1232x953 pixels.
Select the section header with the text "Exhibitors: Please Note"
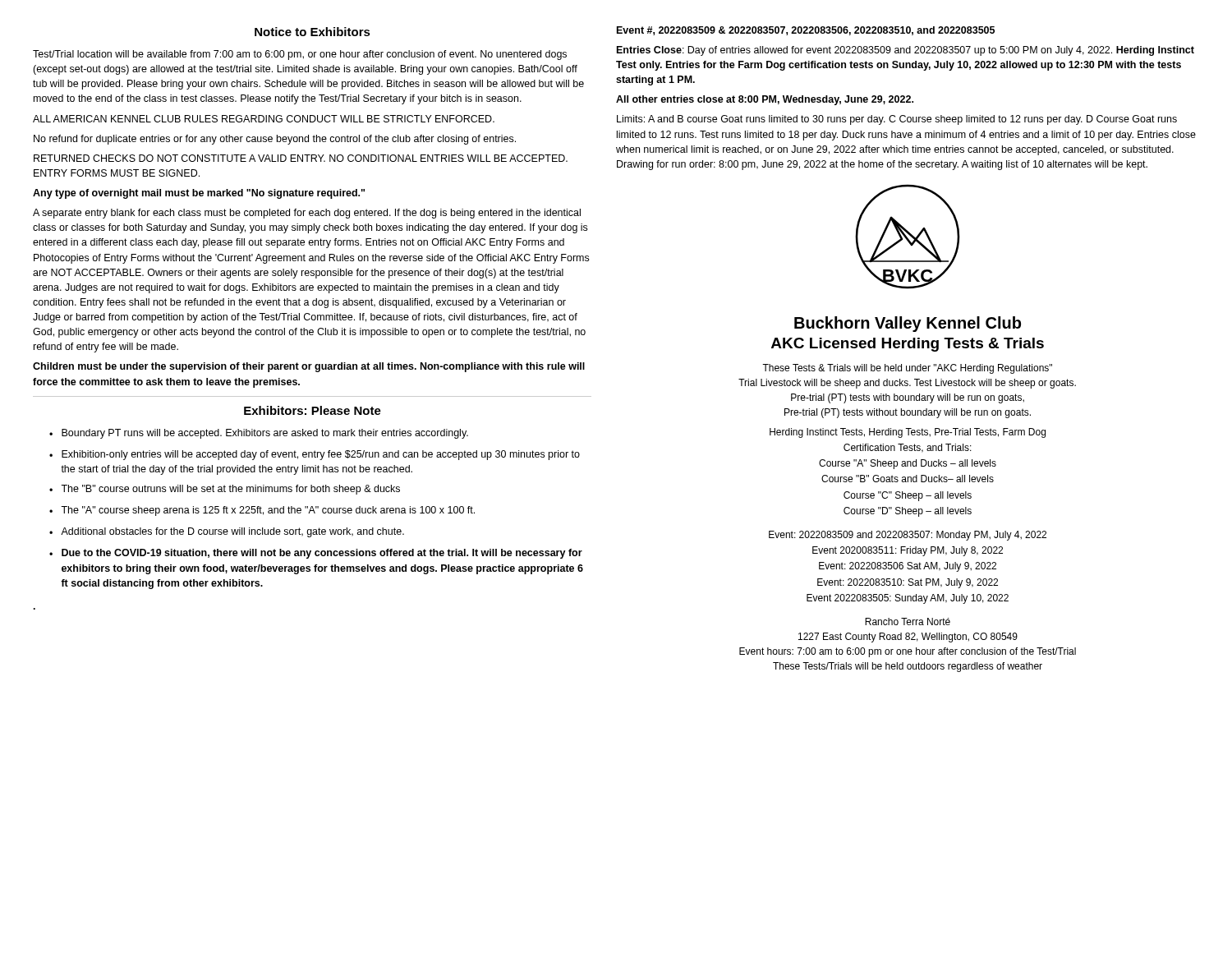click(312, 410)
